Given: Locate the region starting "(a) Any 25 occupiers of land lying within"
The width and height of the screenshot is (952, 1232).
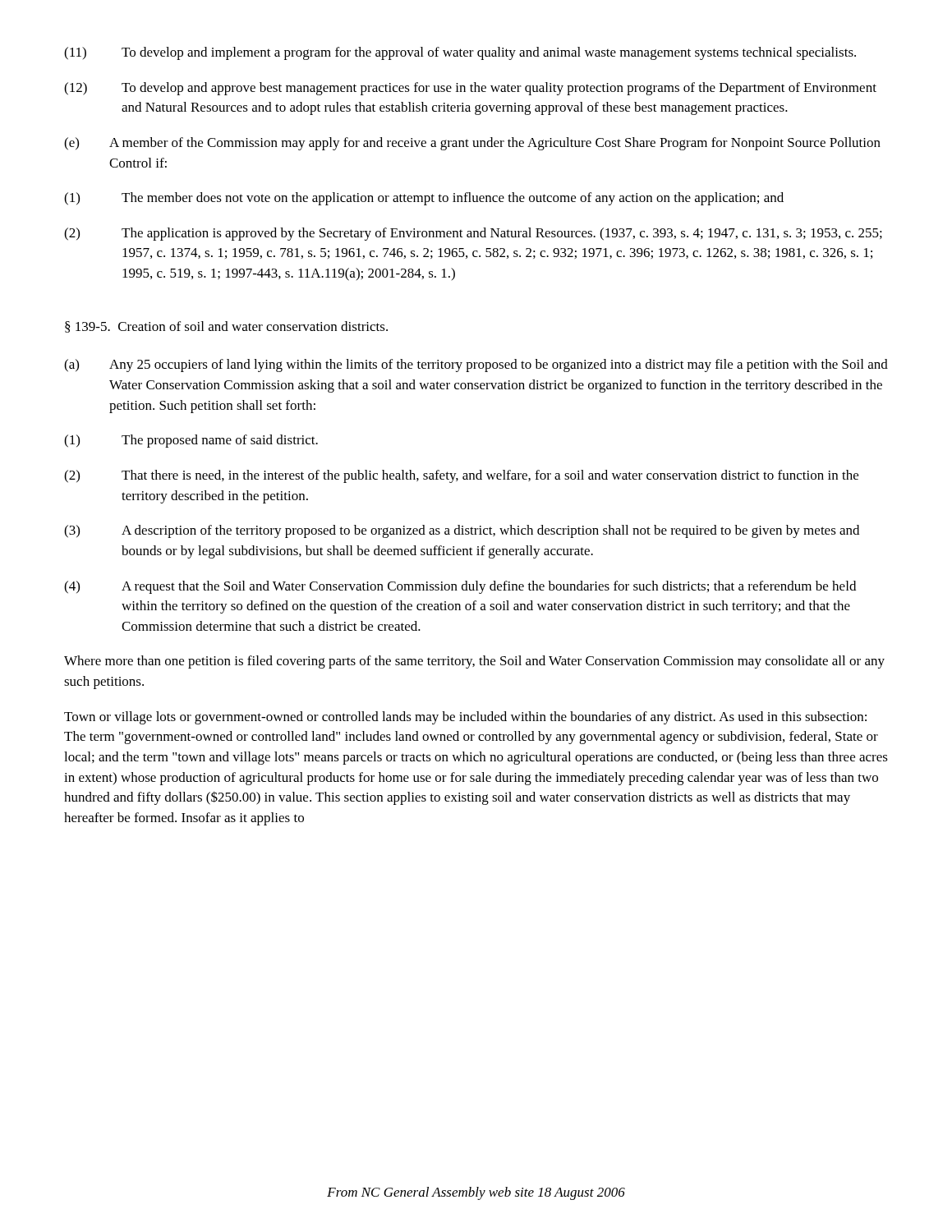Looking at the screenshot, I should 476,386.
